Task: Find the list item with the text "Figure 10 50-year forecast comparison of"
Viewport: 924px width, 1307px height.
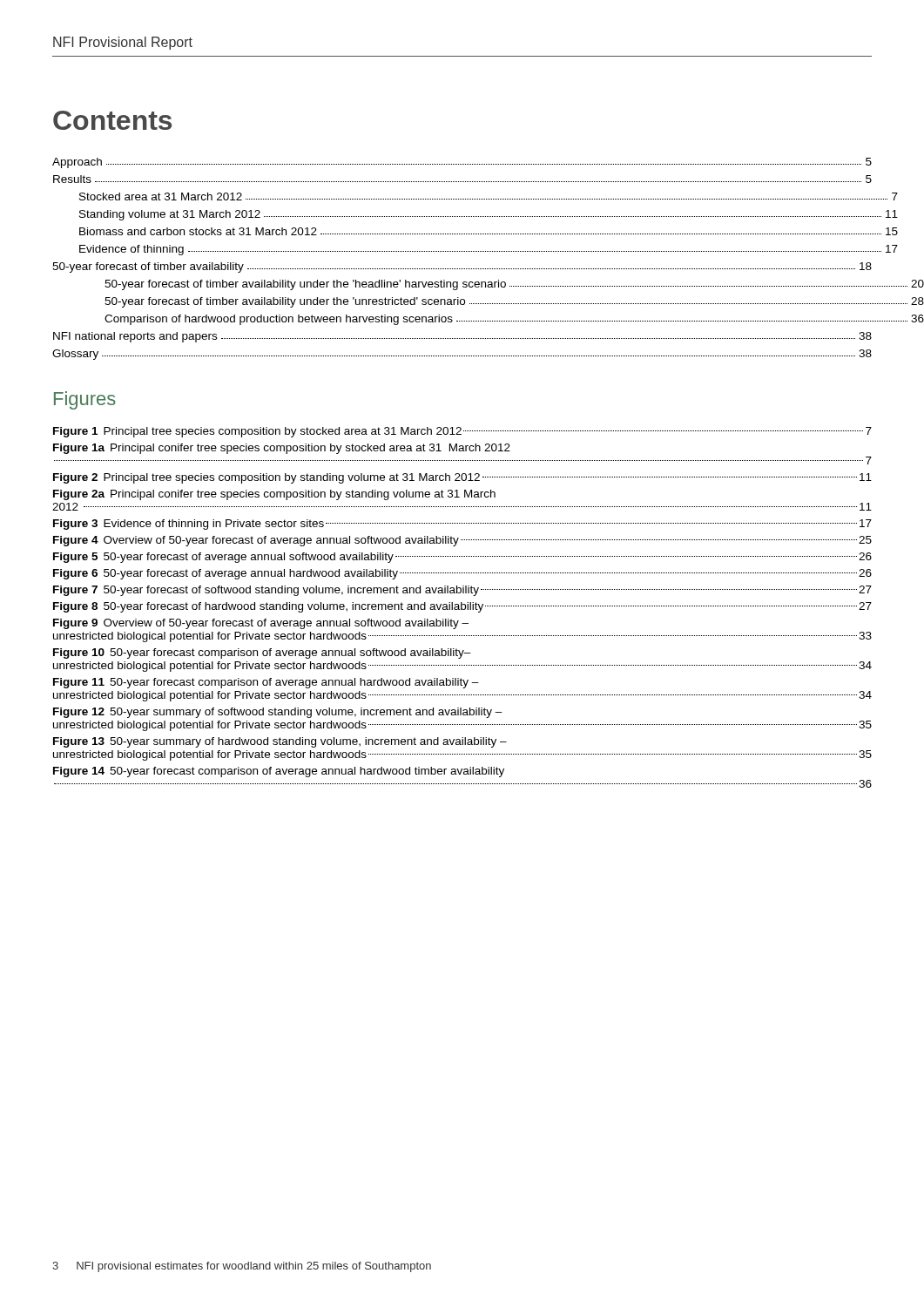Action: click(x=462, y=659)
